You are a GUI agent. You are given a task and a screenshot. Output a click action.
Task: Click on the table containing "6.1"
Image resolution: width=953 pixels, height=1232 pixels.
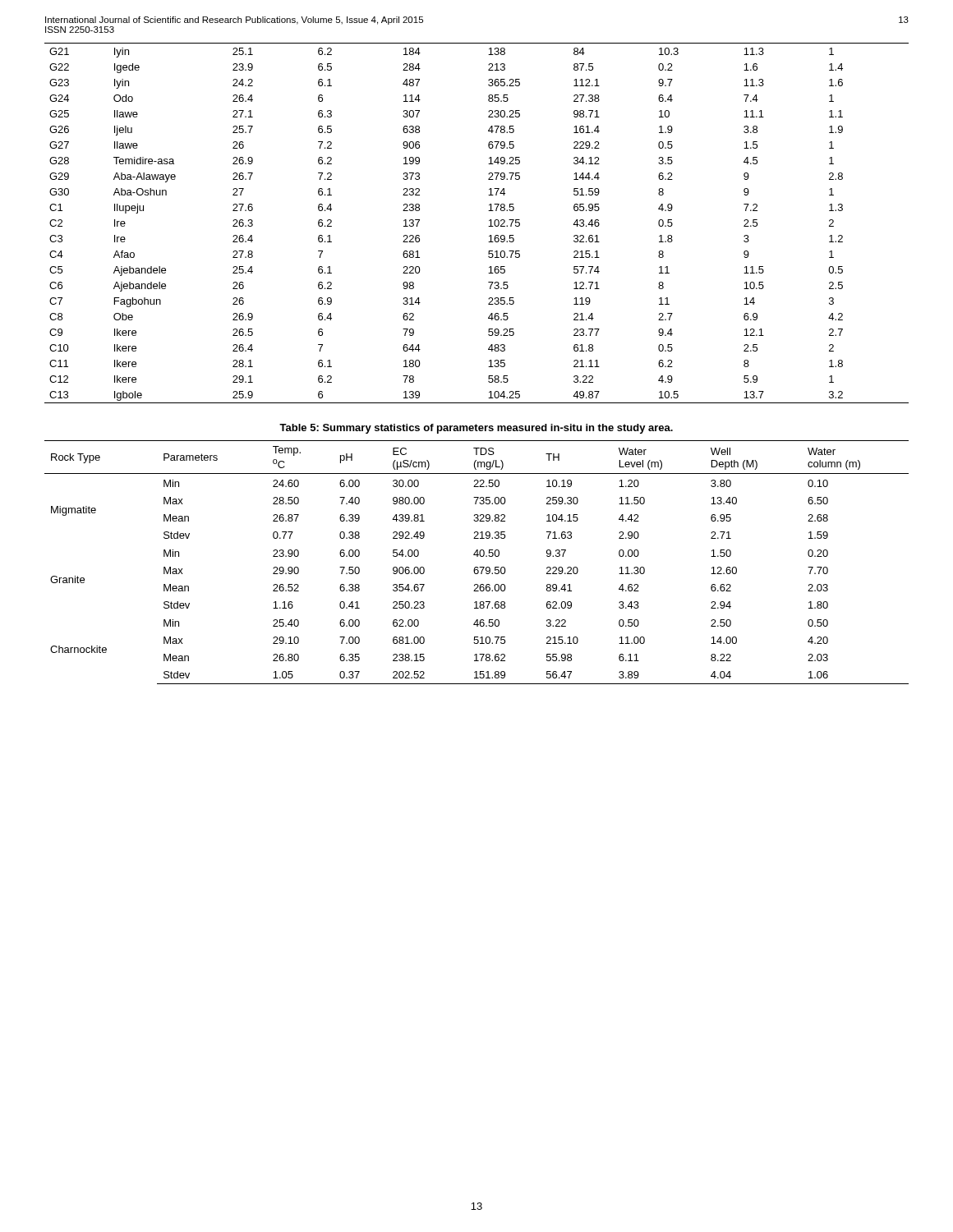[x=476, y=223]
